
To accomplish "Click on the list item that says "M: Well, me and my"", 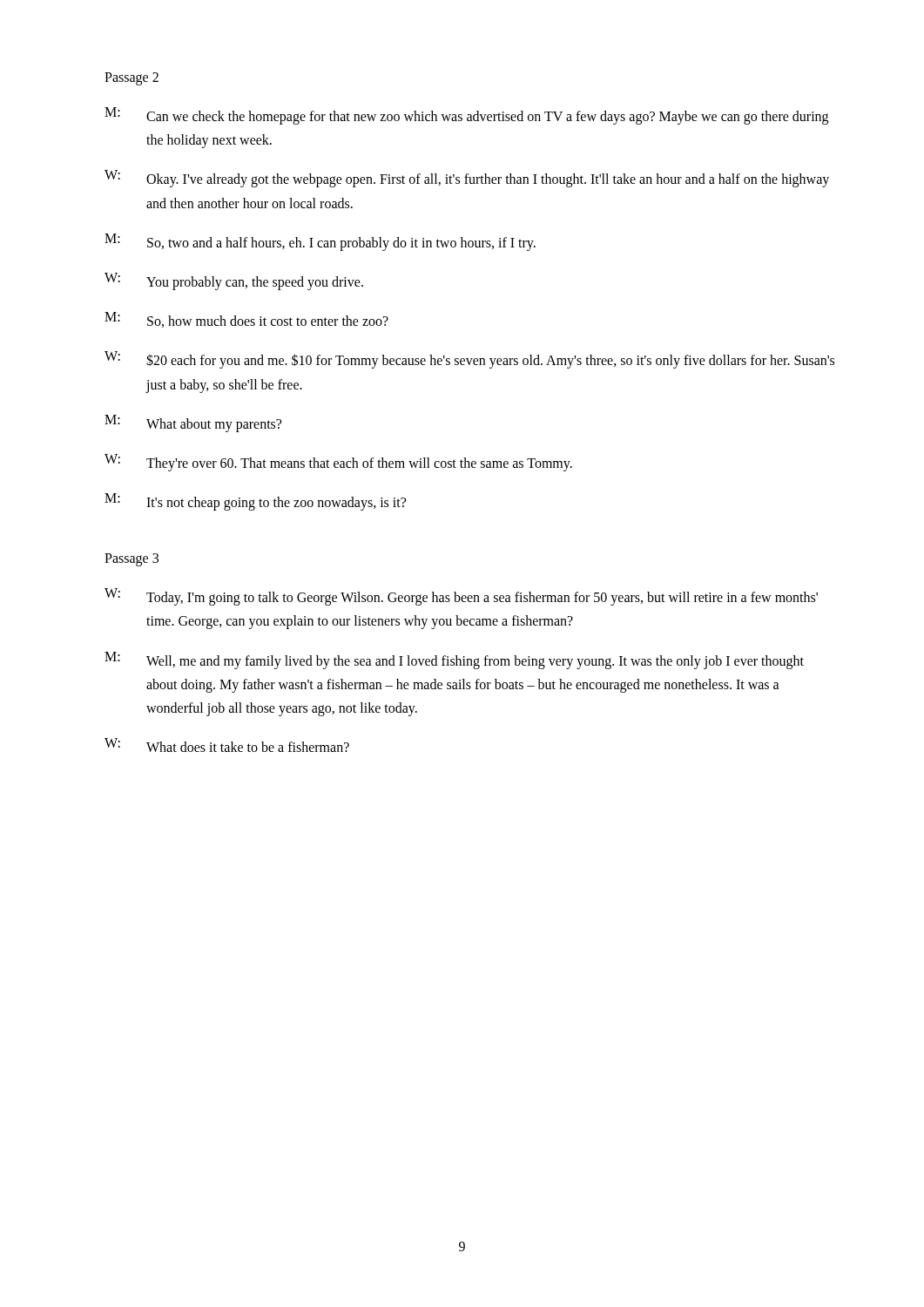I will [x=471, y=684].
